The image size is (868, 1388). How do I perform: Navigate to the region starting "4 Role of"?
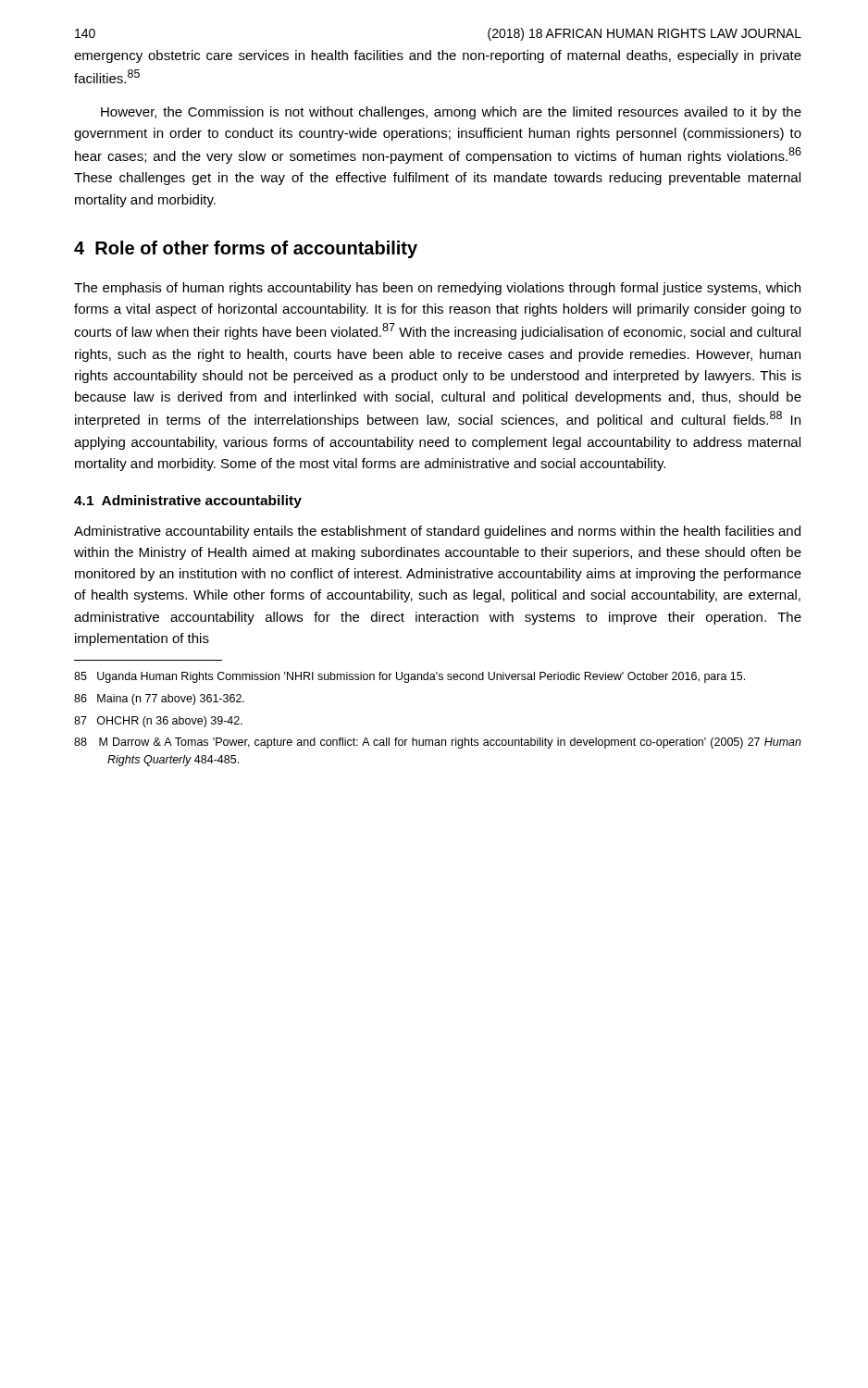[246, 249]
